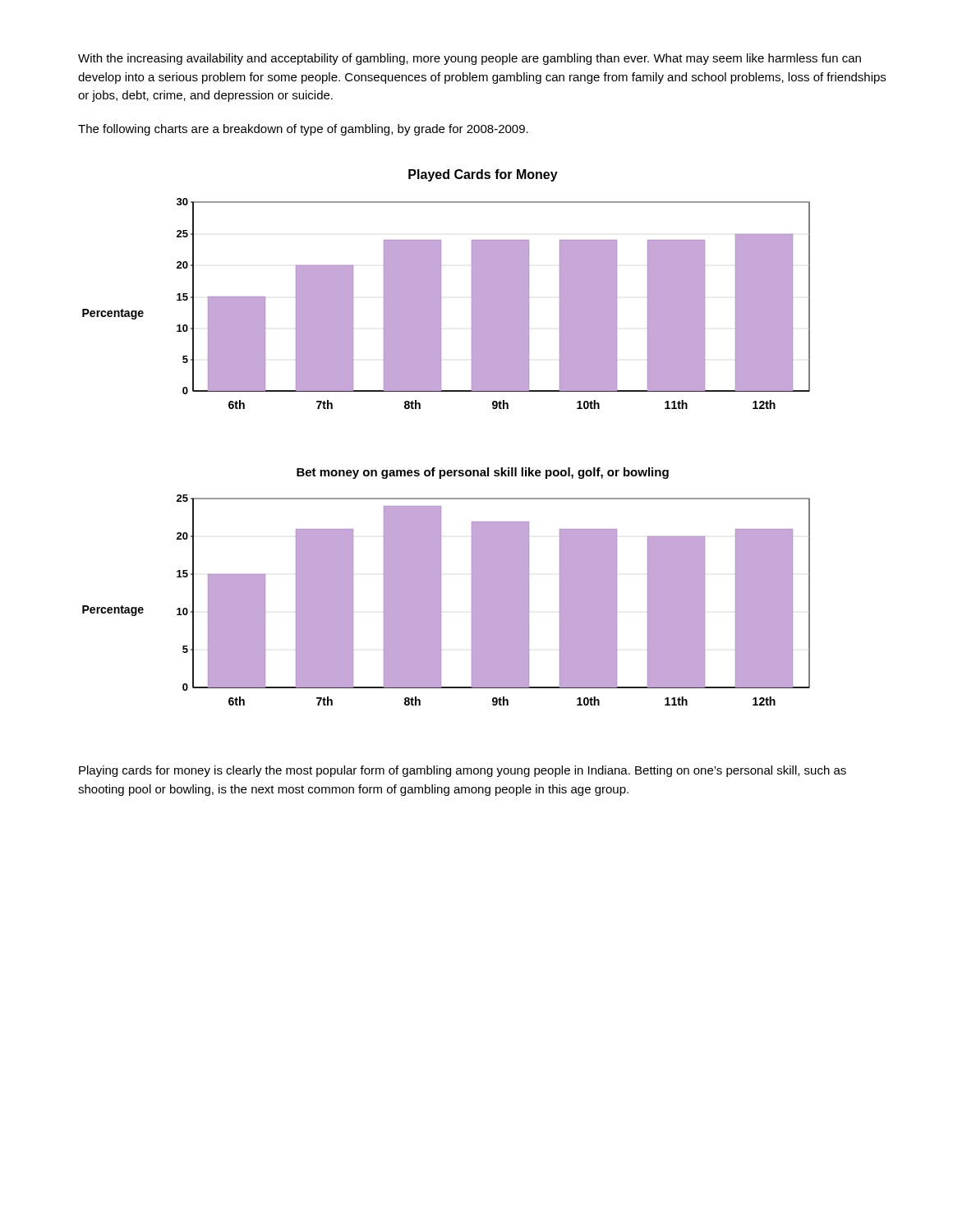
Task: Find the text block starting "With the increasing availability and"
Action: [x=482, y=76]
